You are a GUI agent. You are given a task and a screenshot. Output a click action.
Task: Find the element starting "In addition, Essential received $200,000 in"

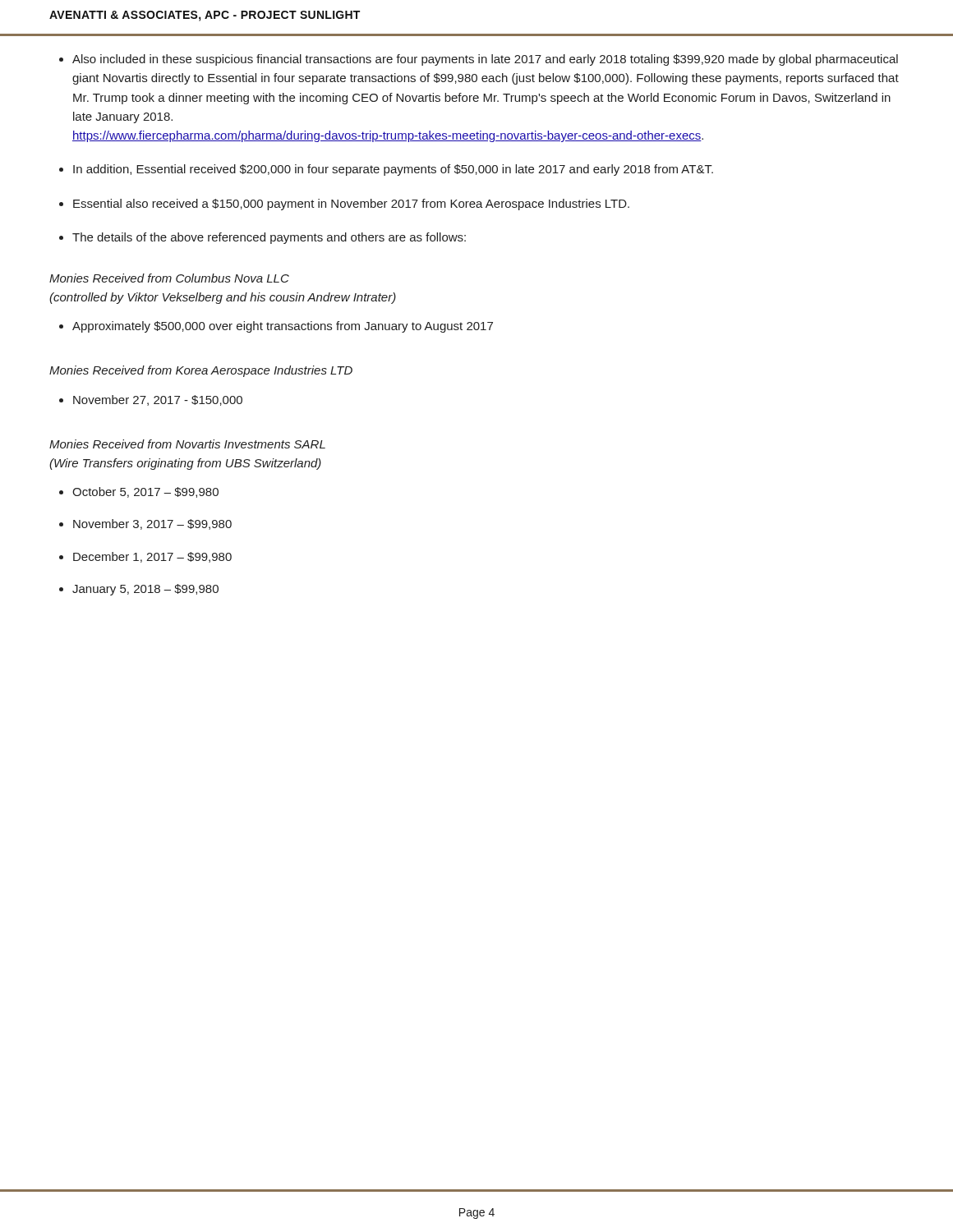click(x=393, y=169)
